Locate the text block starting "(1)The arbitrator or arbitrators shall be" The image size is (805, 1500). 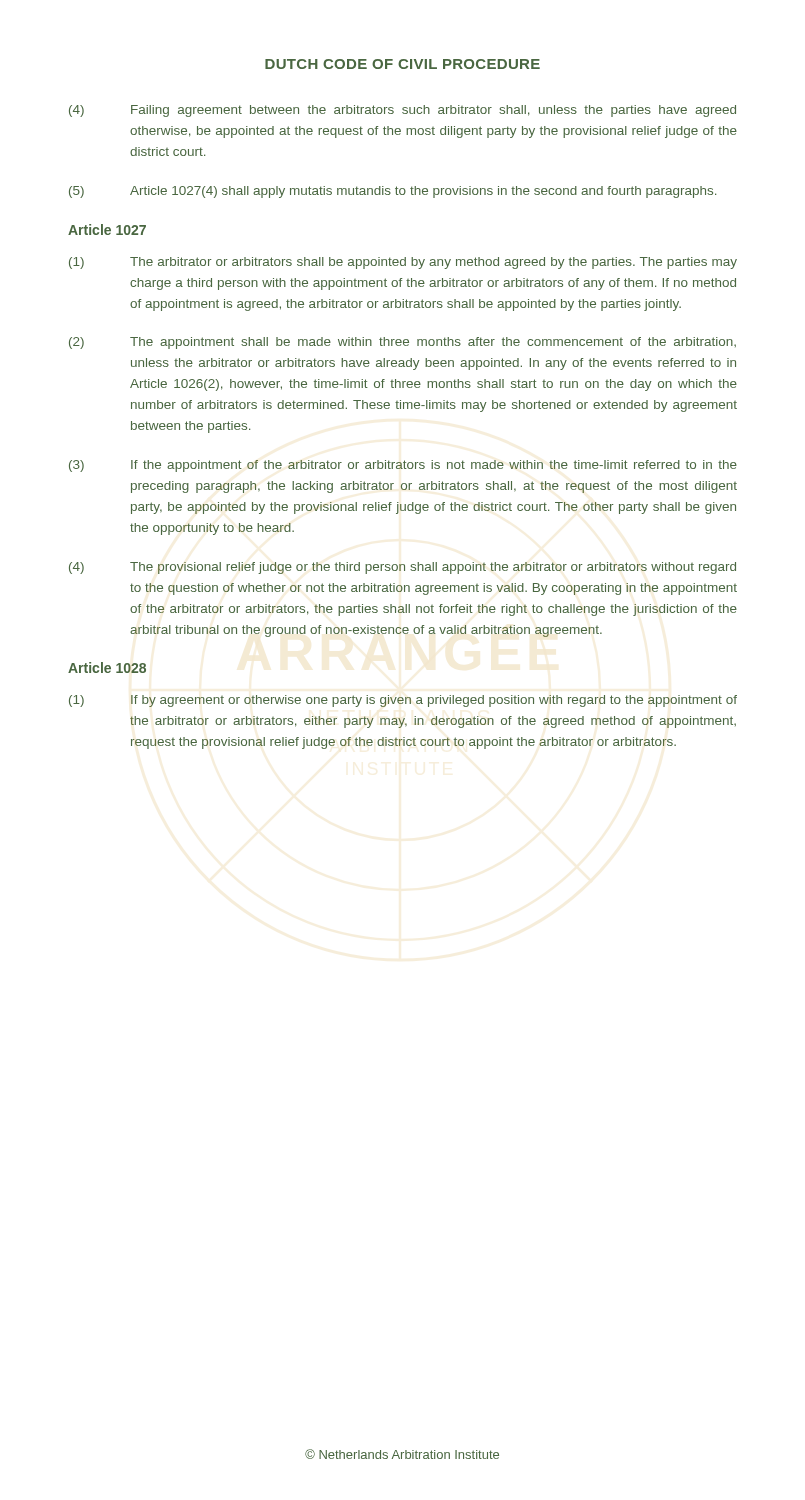(x=402, y=283)
